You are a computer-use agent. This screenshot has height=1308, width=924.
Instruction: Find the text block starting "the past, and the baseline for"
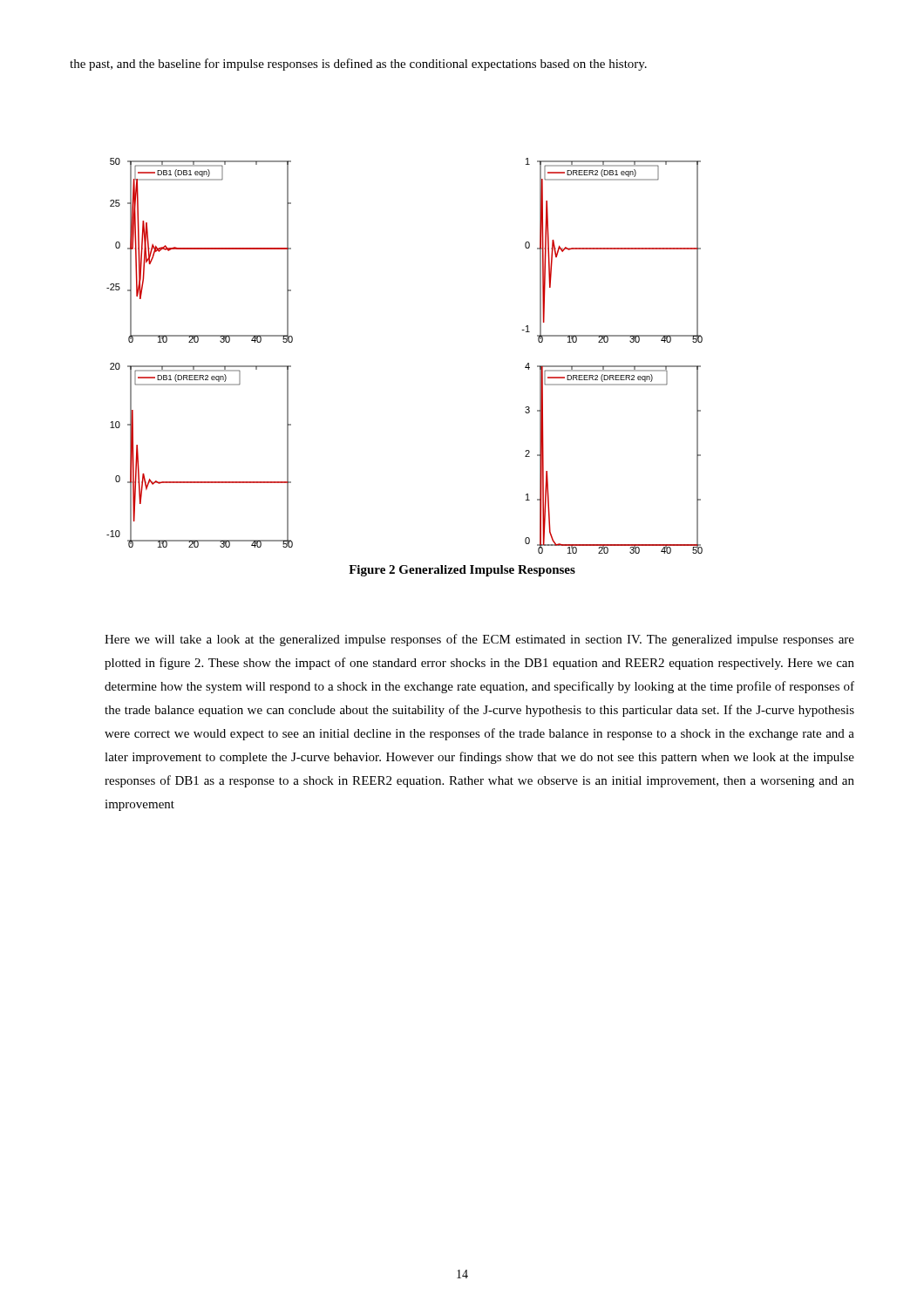tap(359, 64)
